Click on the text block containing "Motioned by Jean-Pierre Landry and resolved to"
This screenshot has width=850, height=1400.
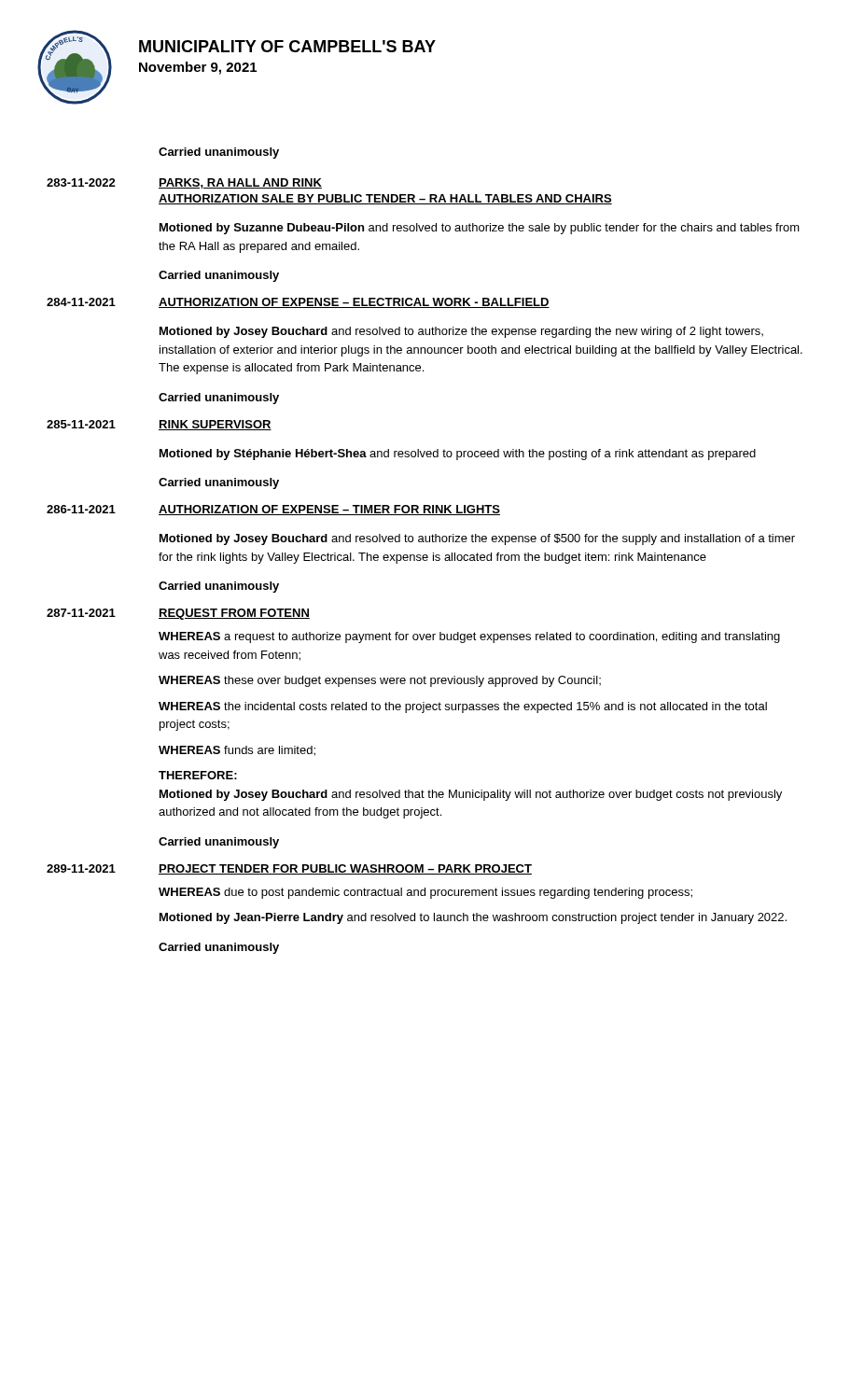click(473, 917)
